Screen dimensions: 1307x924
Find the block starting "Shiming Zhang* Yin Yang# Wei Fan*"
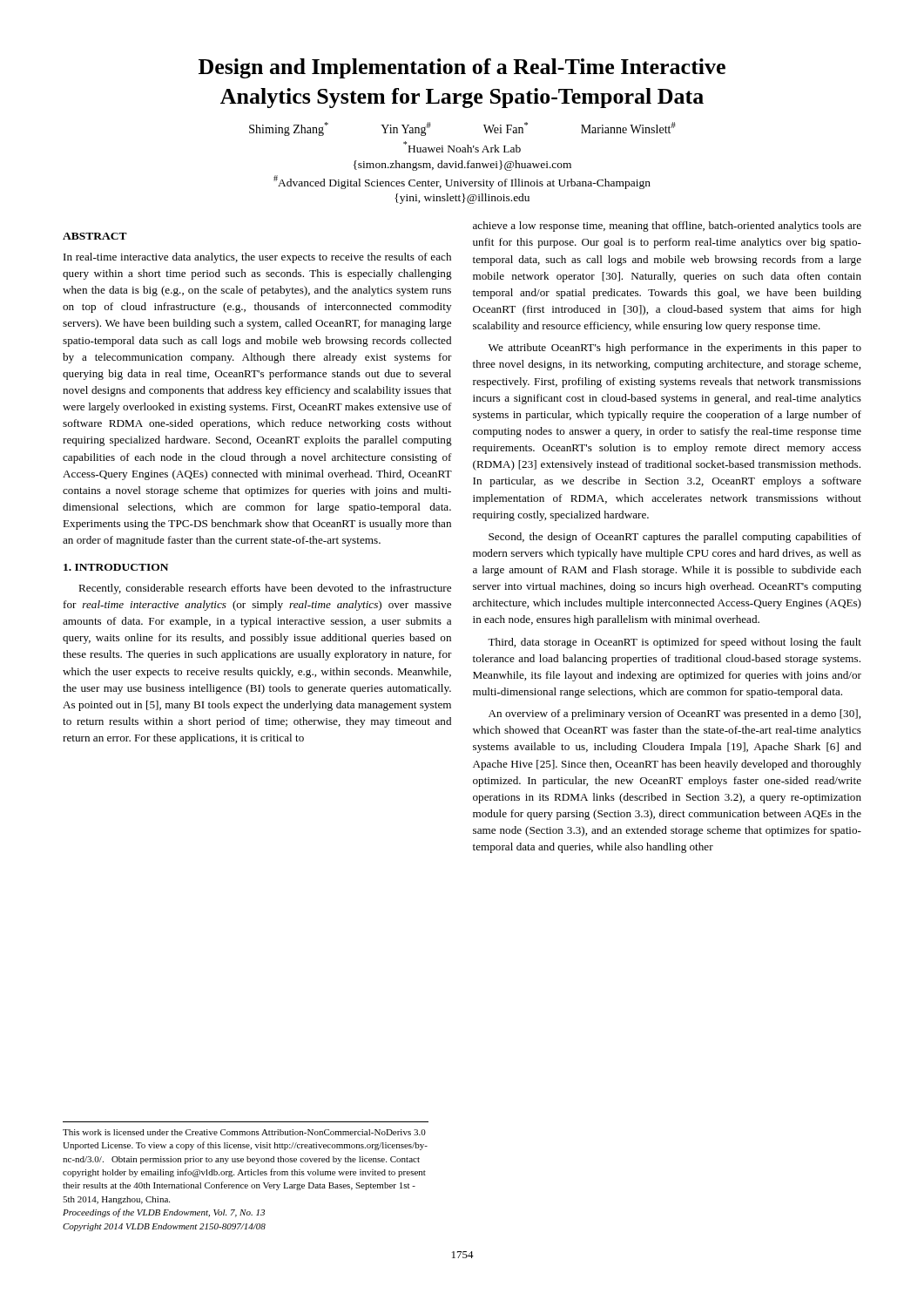[288, 129]
